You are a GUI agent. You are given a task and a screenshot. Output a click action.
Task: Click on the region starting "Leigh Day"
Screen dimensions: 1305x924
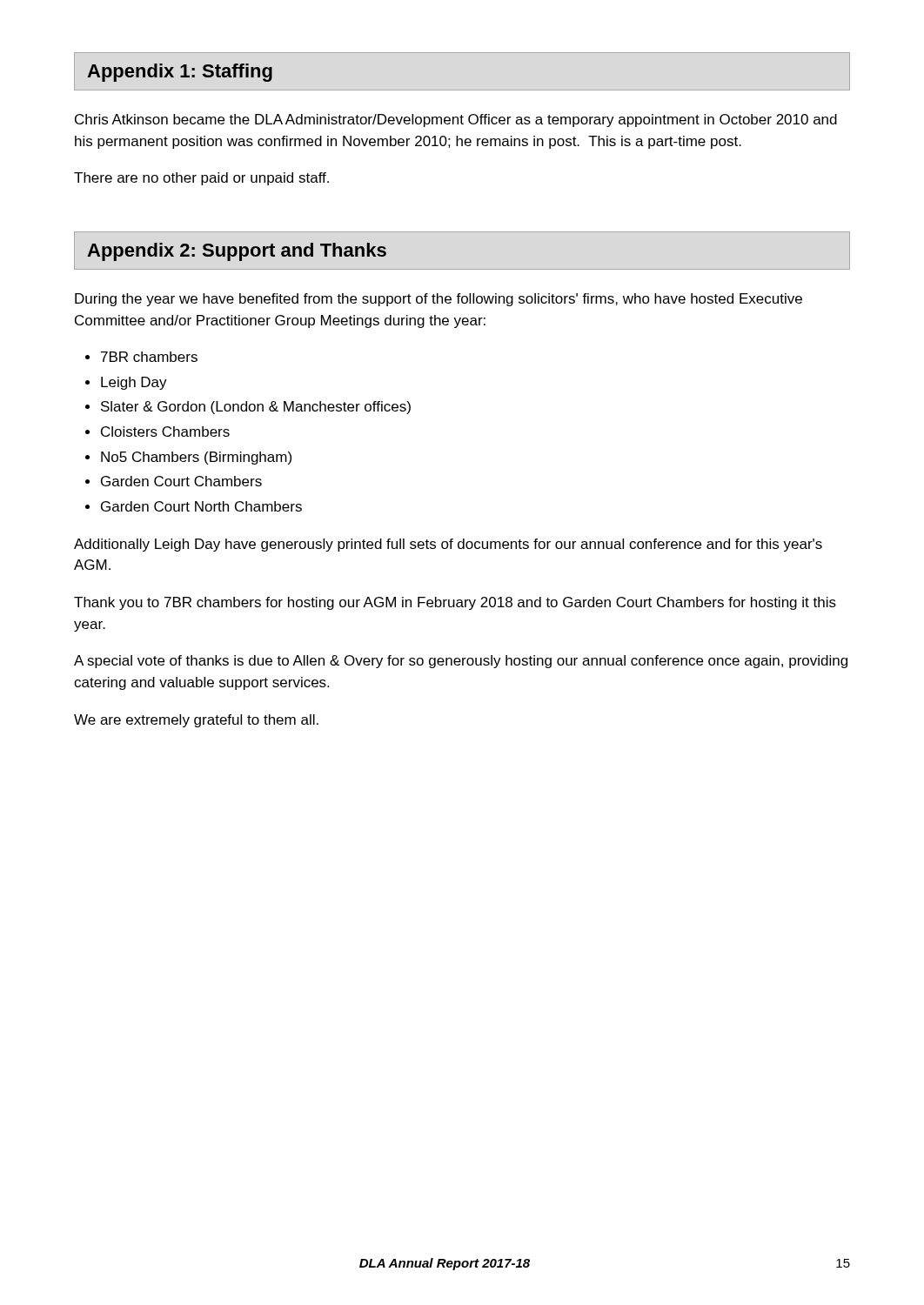tap(133, 382)
